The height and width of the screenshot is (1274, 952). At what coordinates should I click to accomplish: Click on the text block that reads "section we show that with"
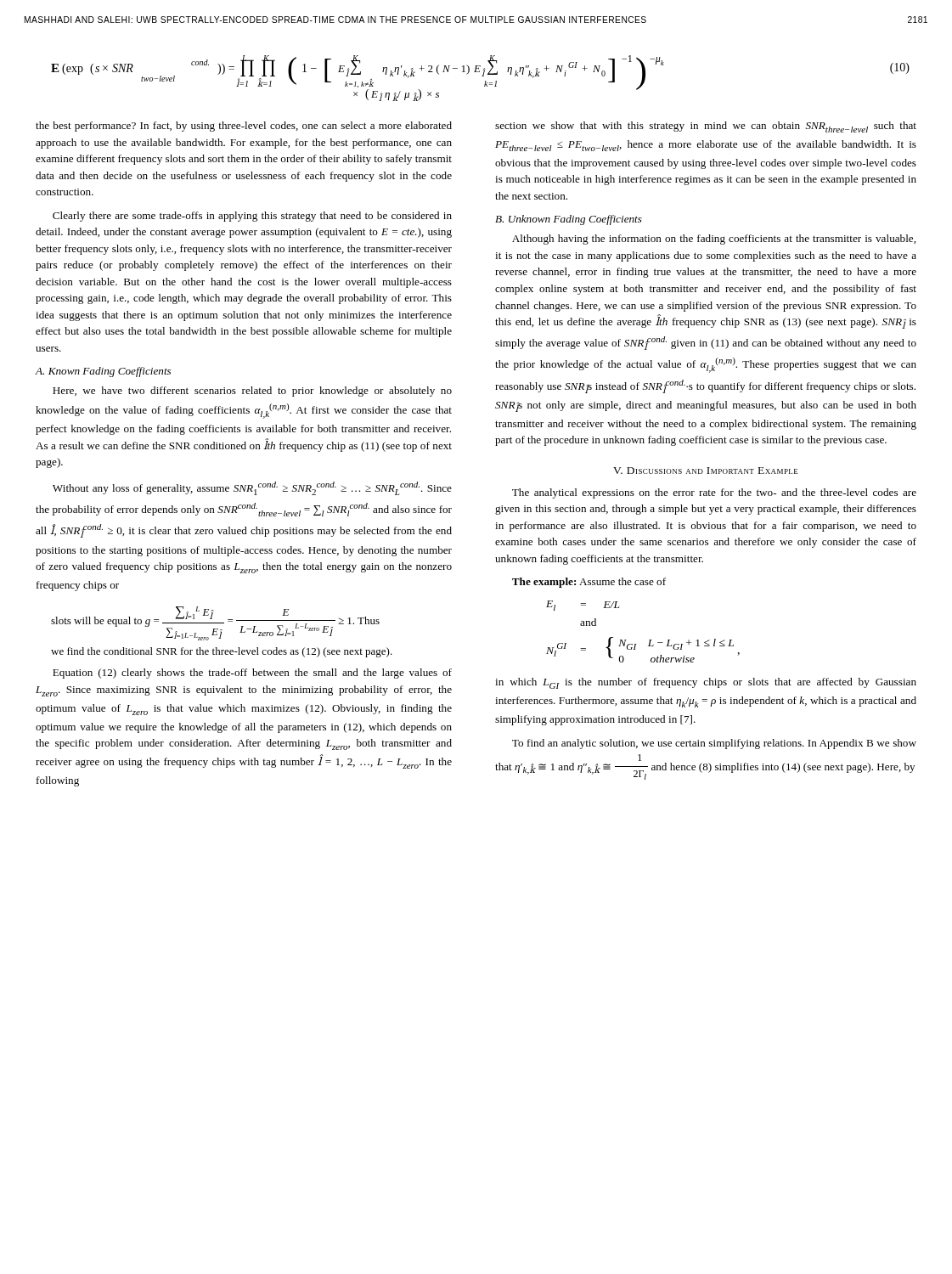(x=706, y=161)
